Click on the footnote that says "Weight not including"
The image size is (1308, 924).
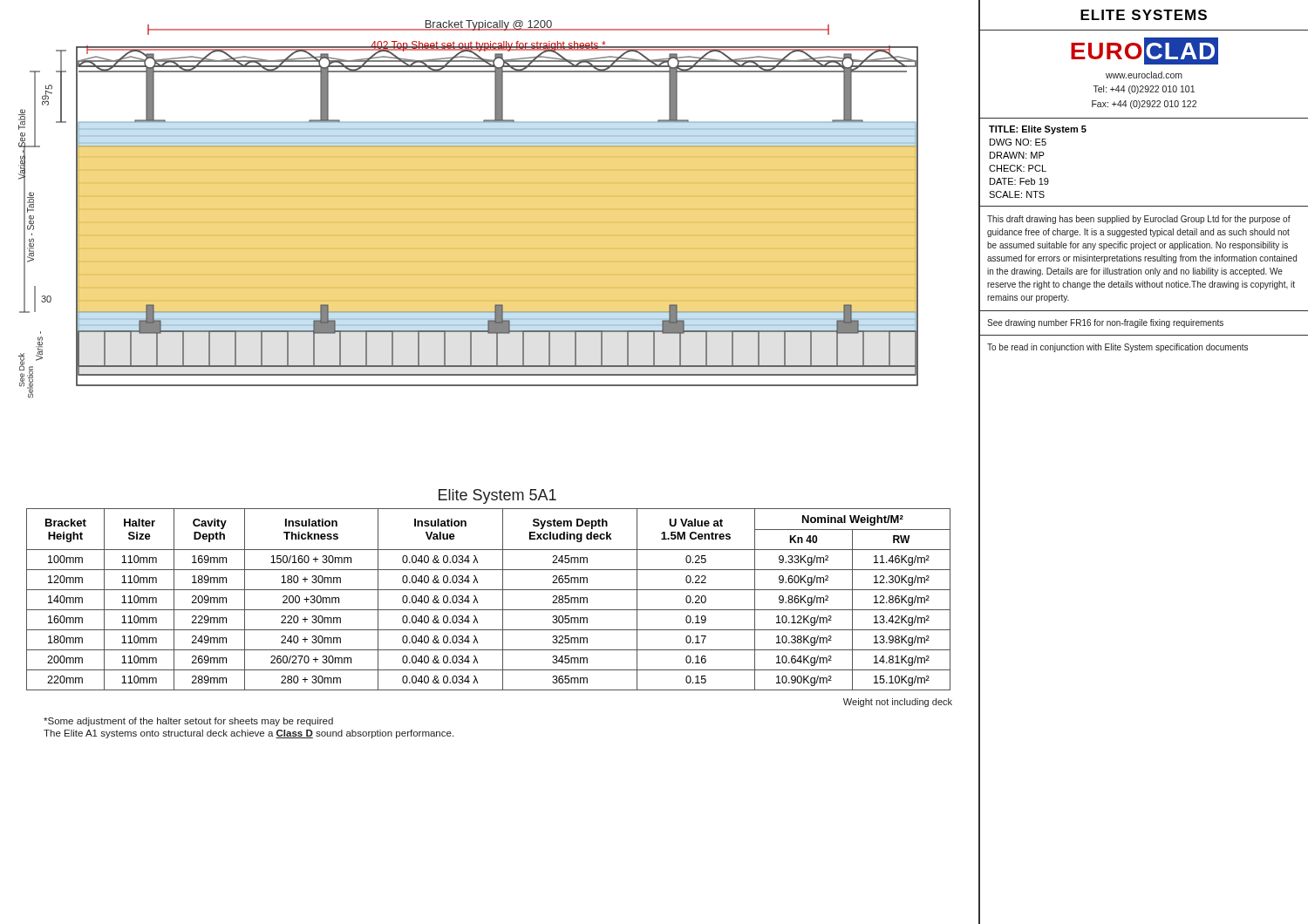tap(898, 702)
